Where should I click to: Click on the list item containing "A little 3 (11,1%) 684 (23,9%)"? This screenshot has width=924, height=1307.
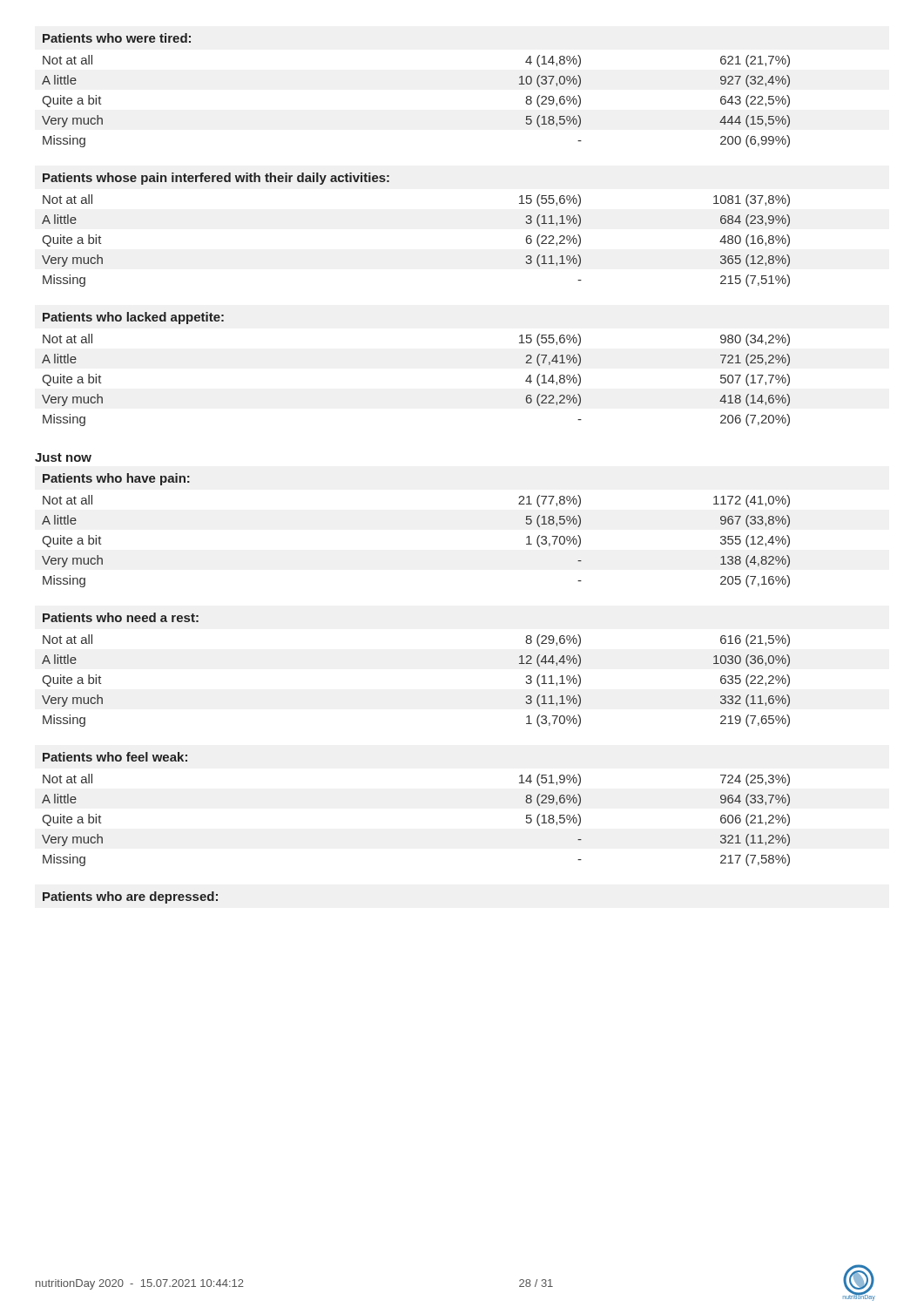(x=58, y=220)
